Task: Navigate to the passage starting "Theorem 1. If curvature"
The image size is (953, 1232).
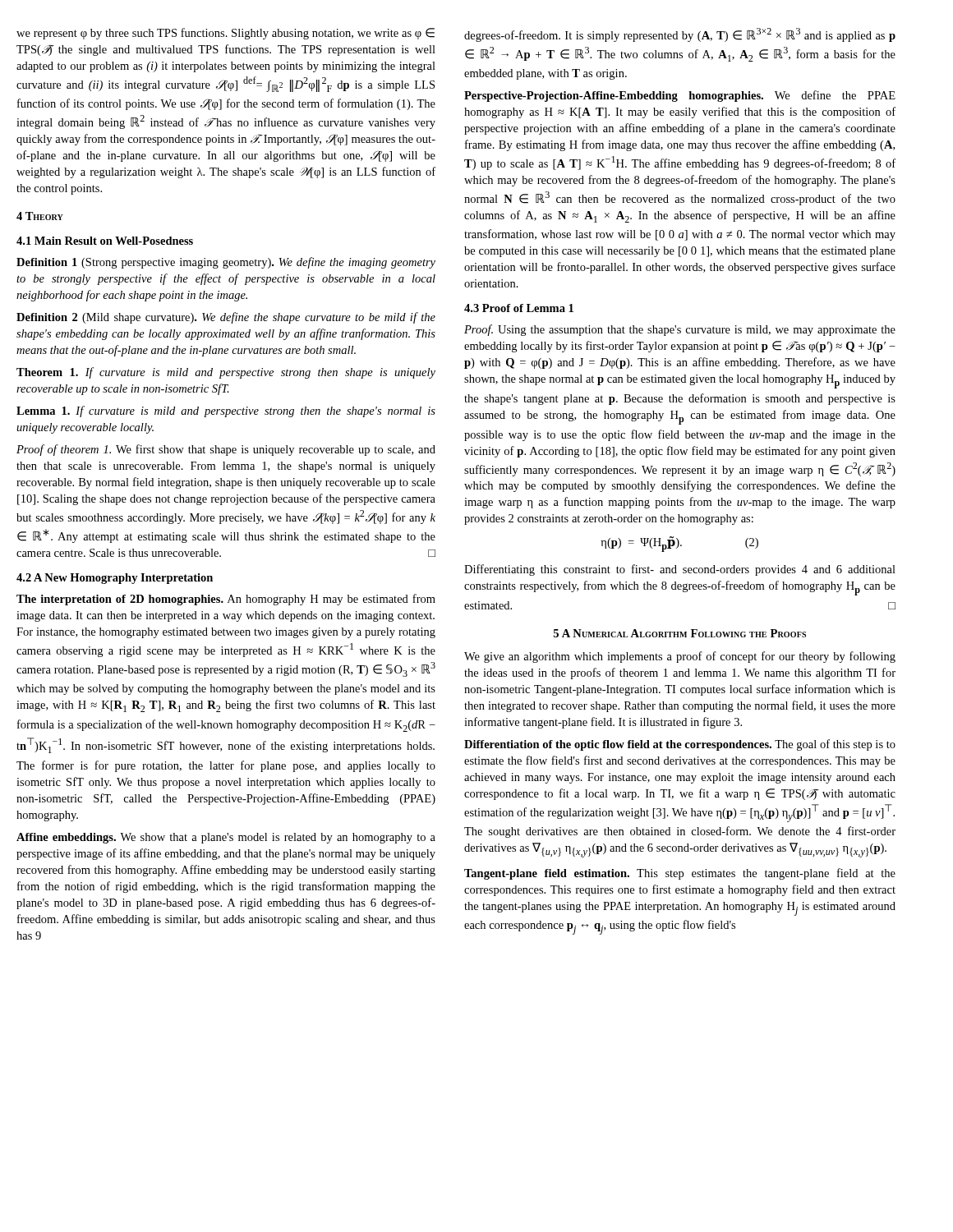Action: (x=226, y=380)
